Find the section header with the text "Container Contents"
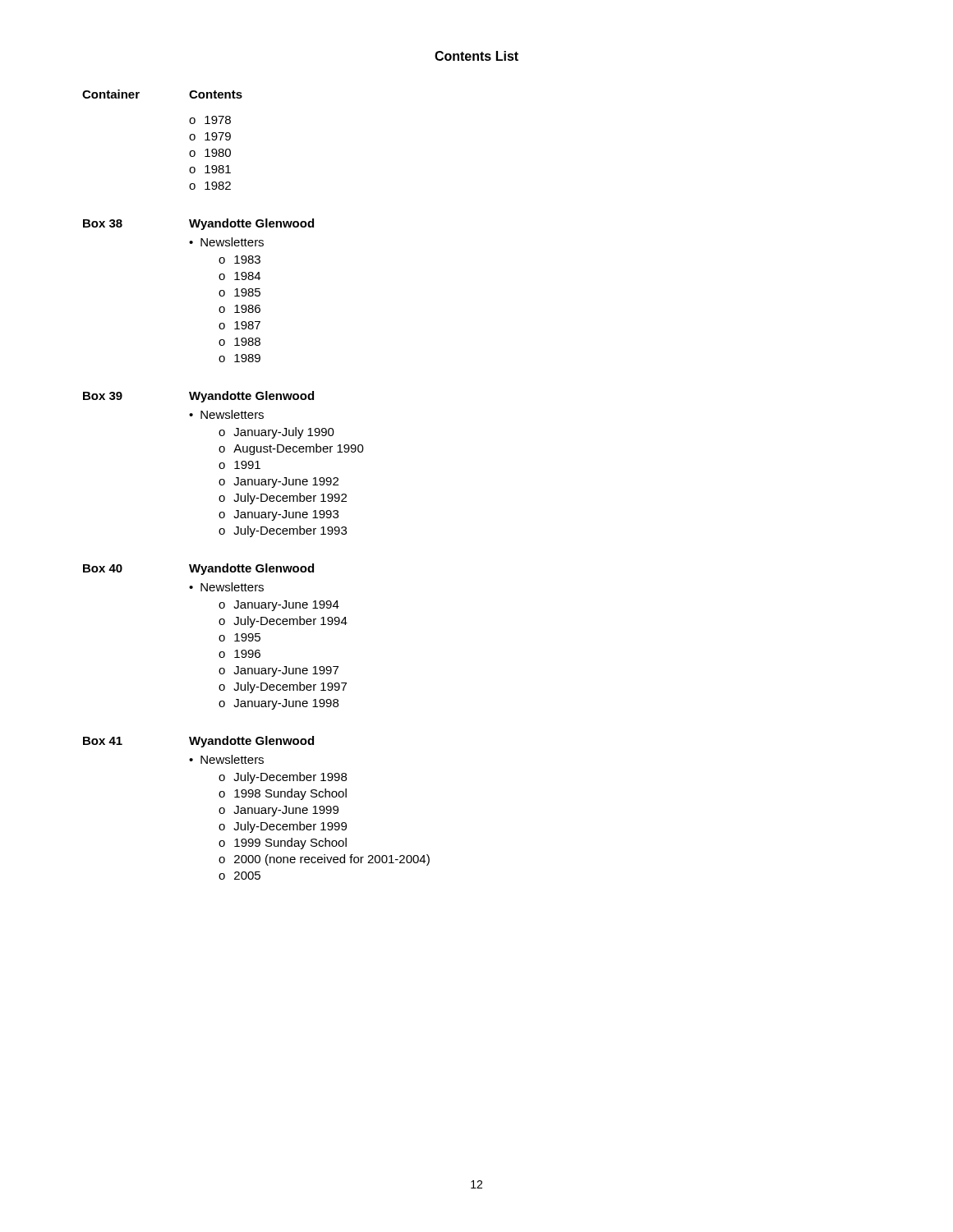This screenshot has width=953, height=1232. click(x=110, y=93)
